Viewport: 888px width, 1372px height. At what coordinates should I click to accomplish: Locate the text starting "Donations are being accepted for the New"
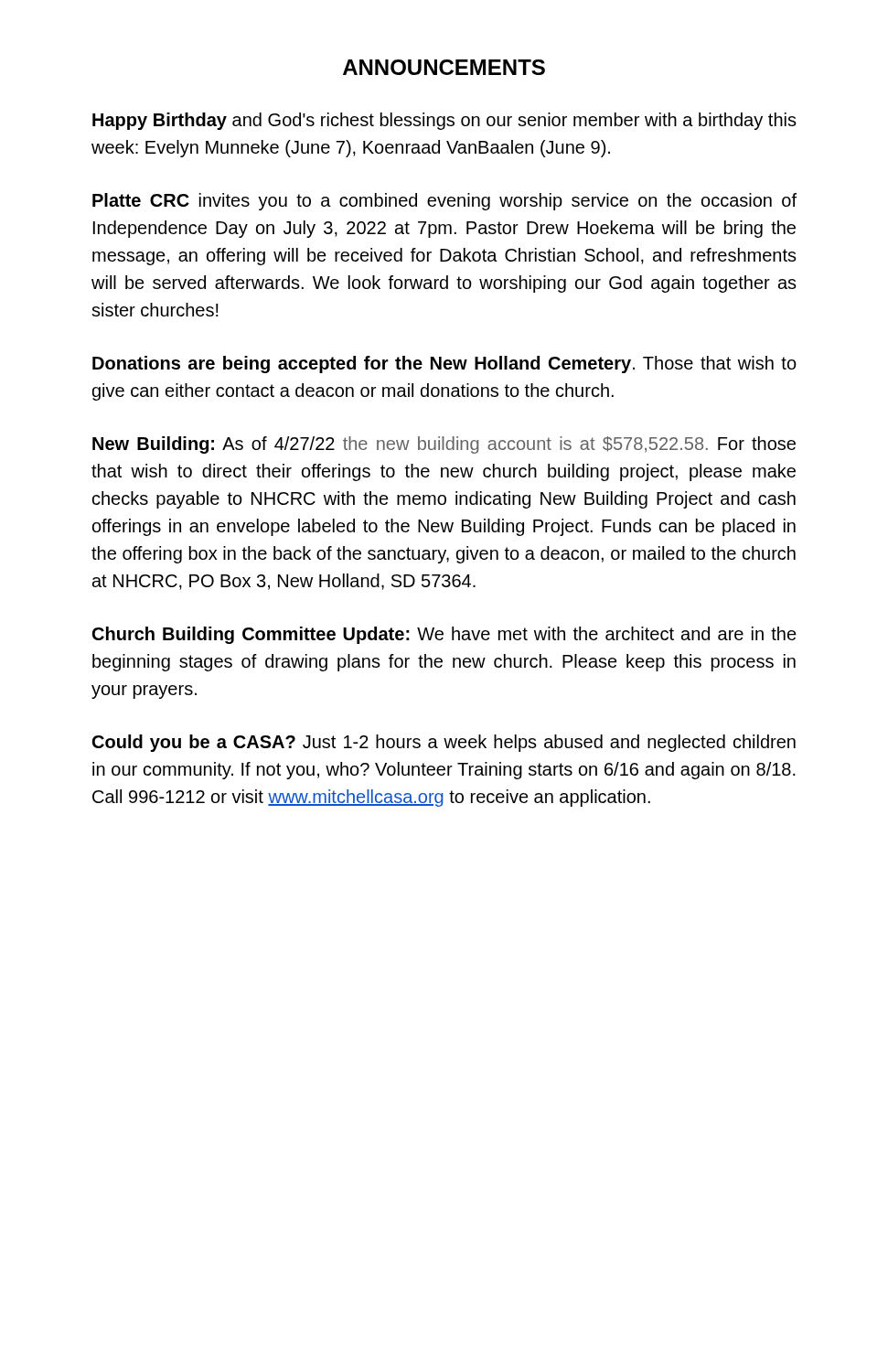[x=444, y=377]
